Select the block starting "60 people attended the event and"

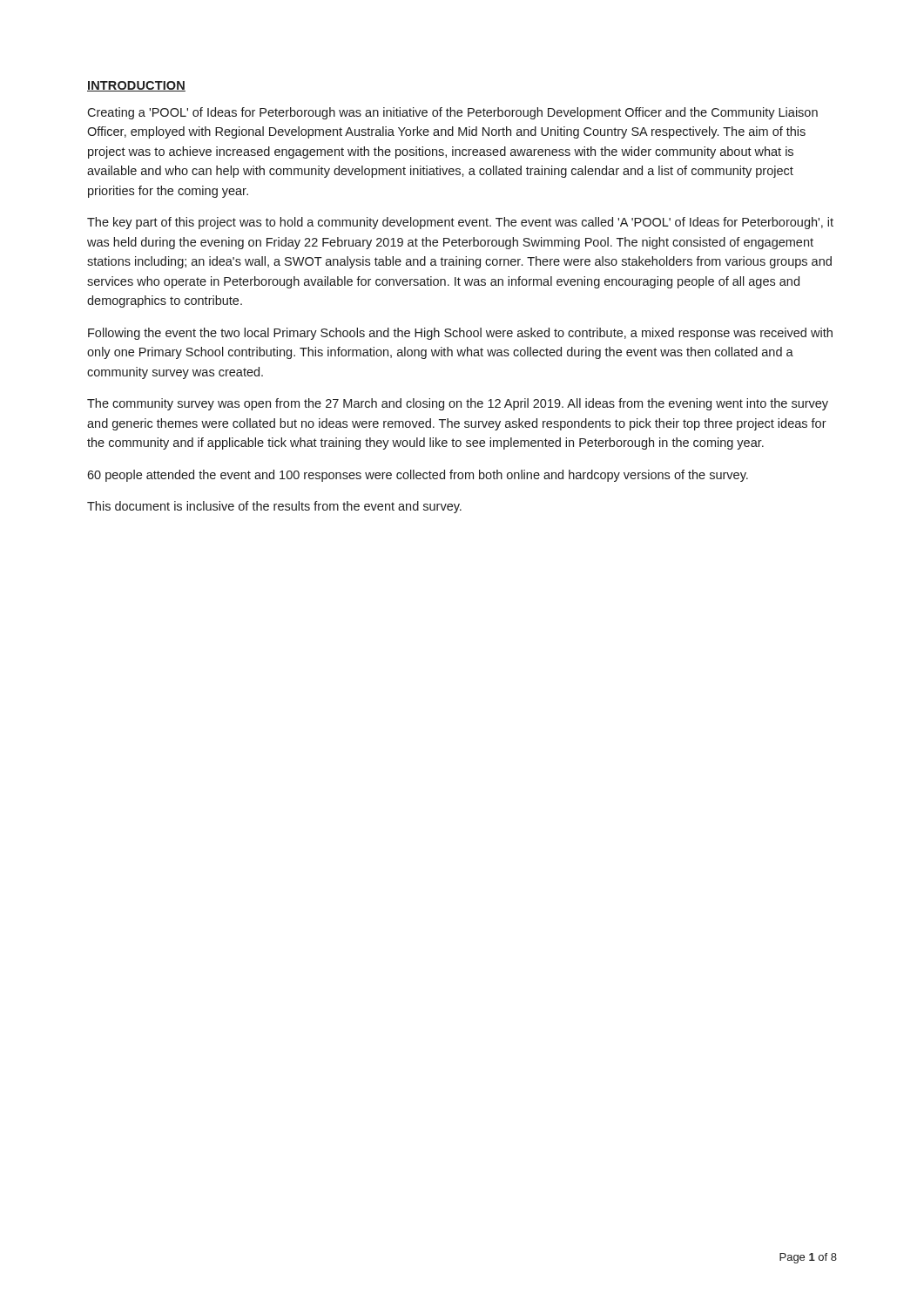tap(418, 474)
